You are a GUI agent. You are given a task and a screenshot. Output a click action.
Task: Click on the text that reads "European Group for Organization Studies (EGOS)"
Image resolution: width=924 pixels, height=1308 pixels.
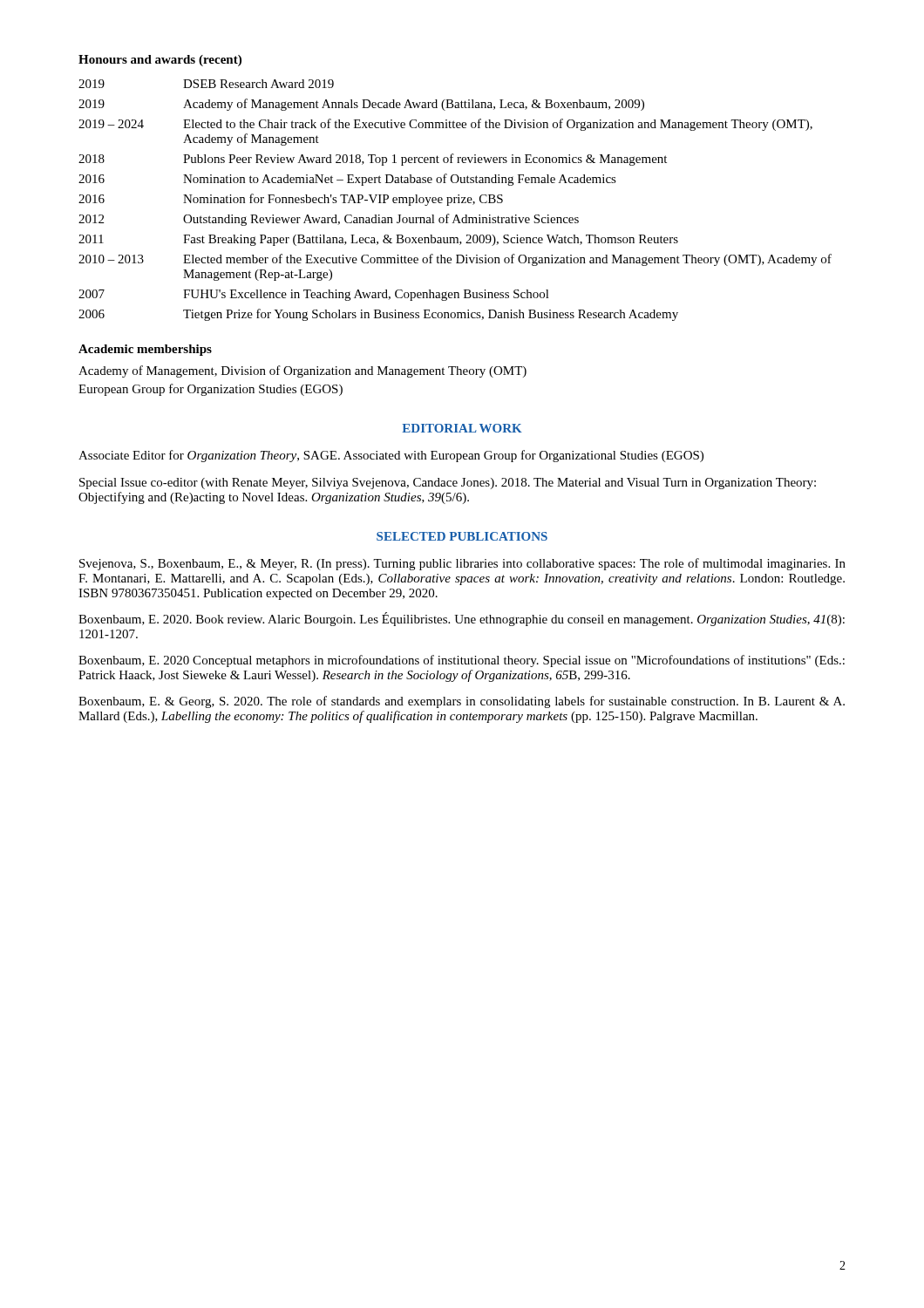pyautogui.click(x=211, y=389)
